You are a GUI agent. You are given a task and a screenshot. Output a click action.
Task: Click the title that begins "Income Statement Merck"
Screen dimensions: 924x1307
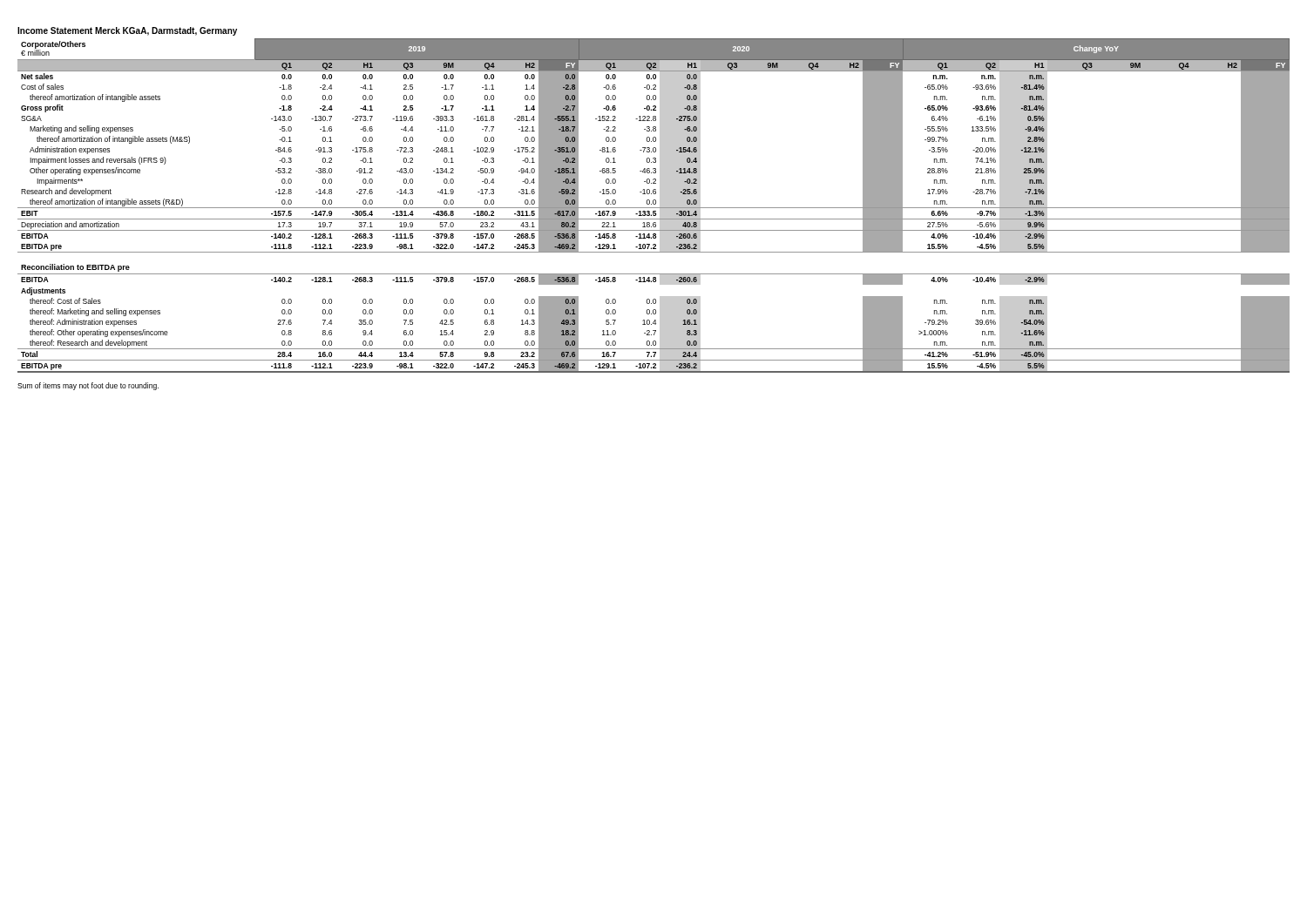coord(127,31)
